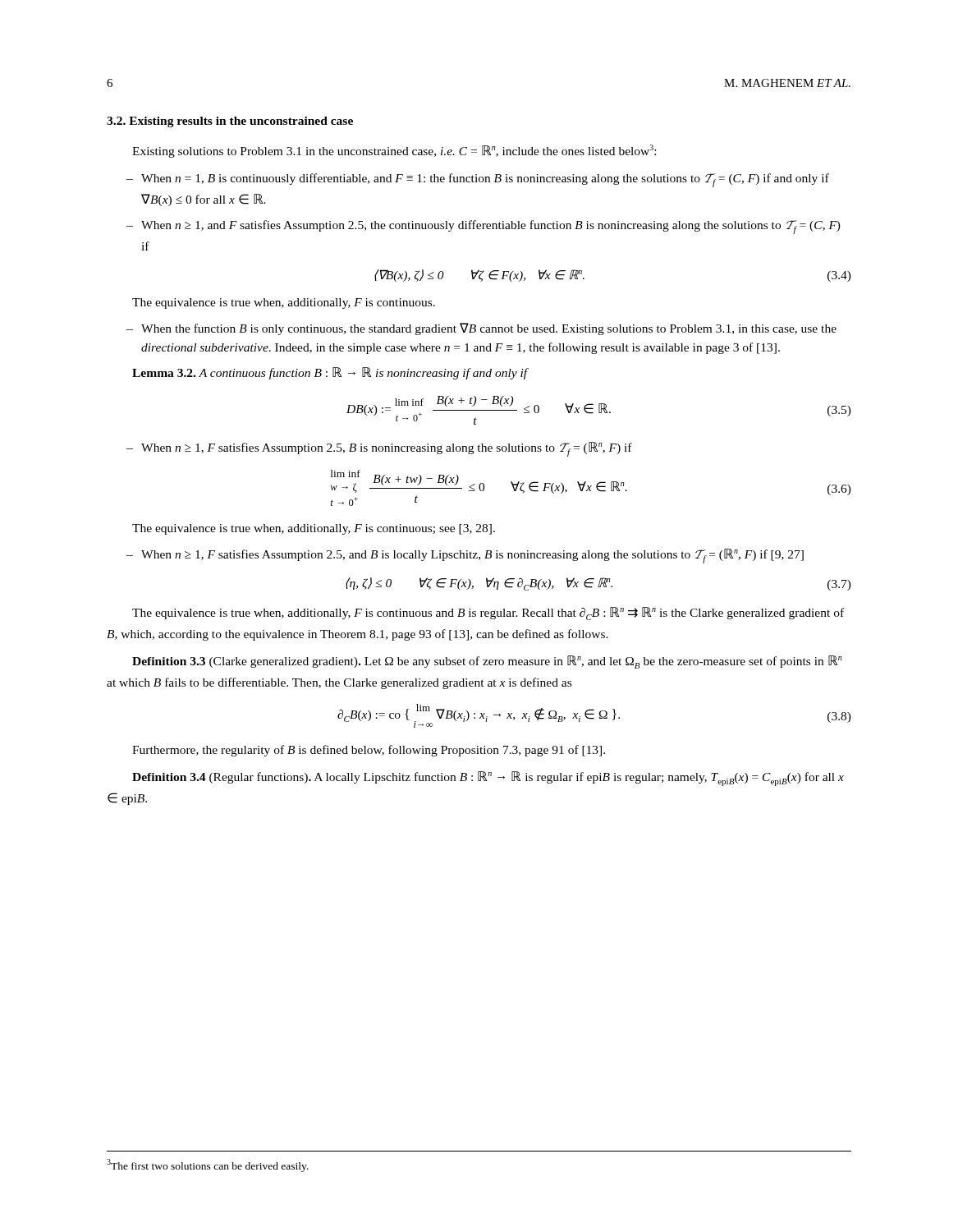This screenshot has height=1232, width=958.
Task: Point to the block beginning "Definition 3.4 (Regular functions)."
Action: (475, 787)
